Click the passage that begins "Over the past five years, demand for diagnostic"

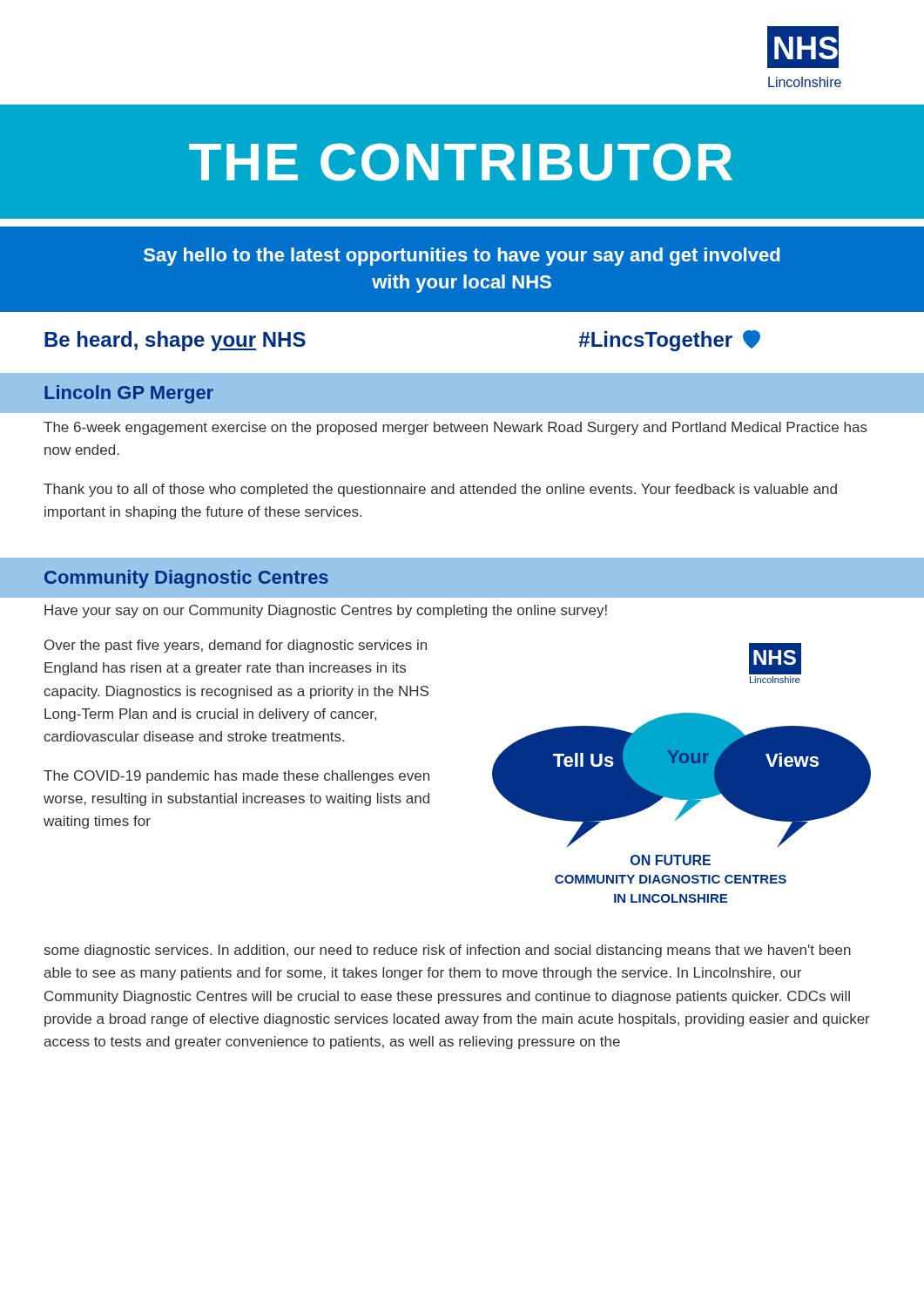pos(244,734)
